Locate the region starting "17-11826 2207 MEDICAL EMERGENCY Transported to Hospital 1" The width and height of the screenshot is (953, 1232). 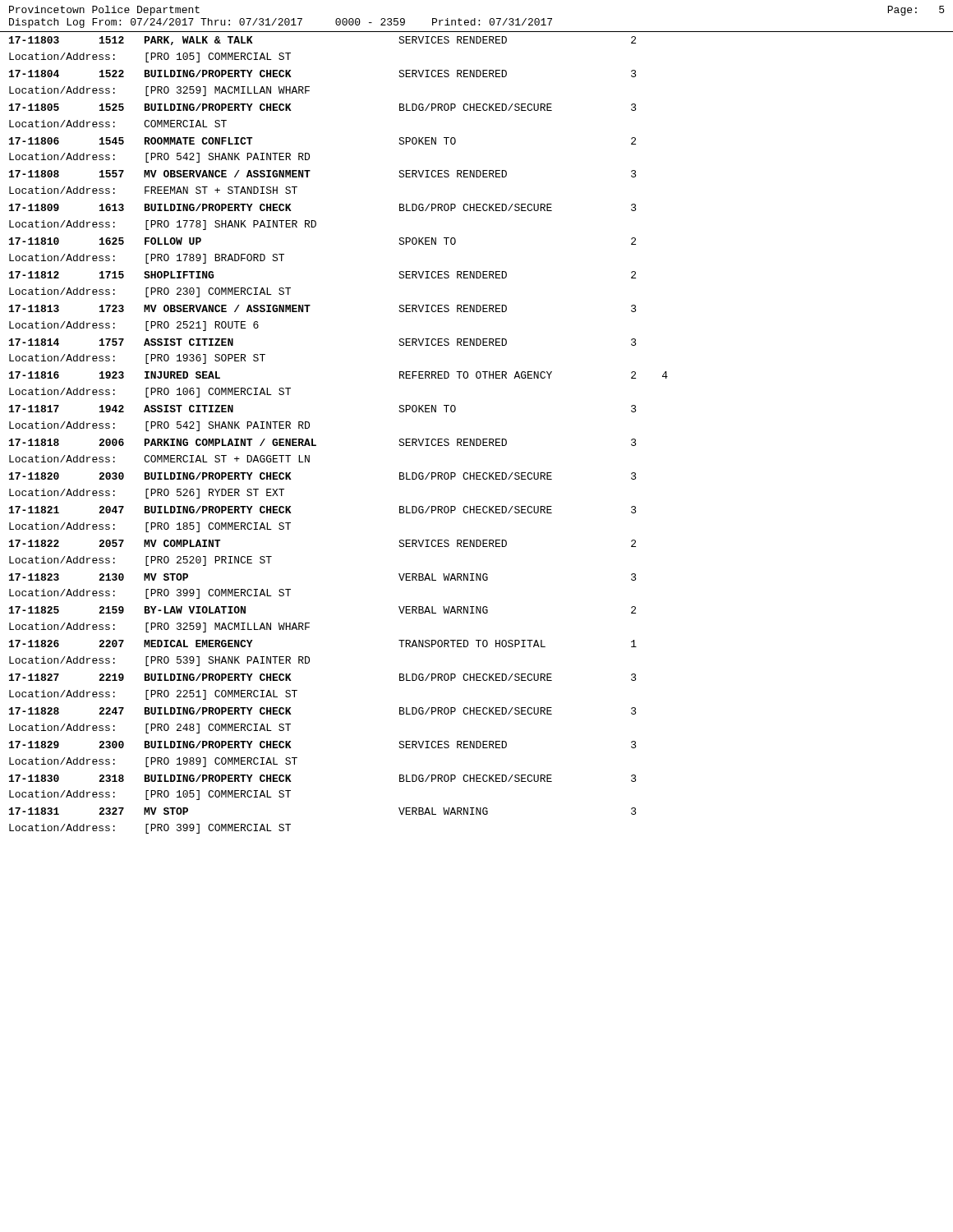tap(476, 653)
